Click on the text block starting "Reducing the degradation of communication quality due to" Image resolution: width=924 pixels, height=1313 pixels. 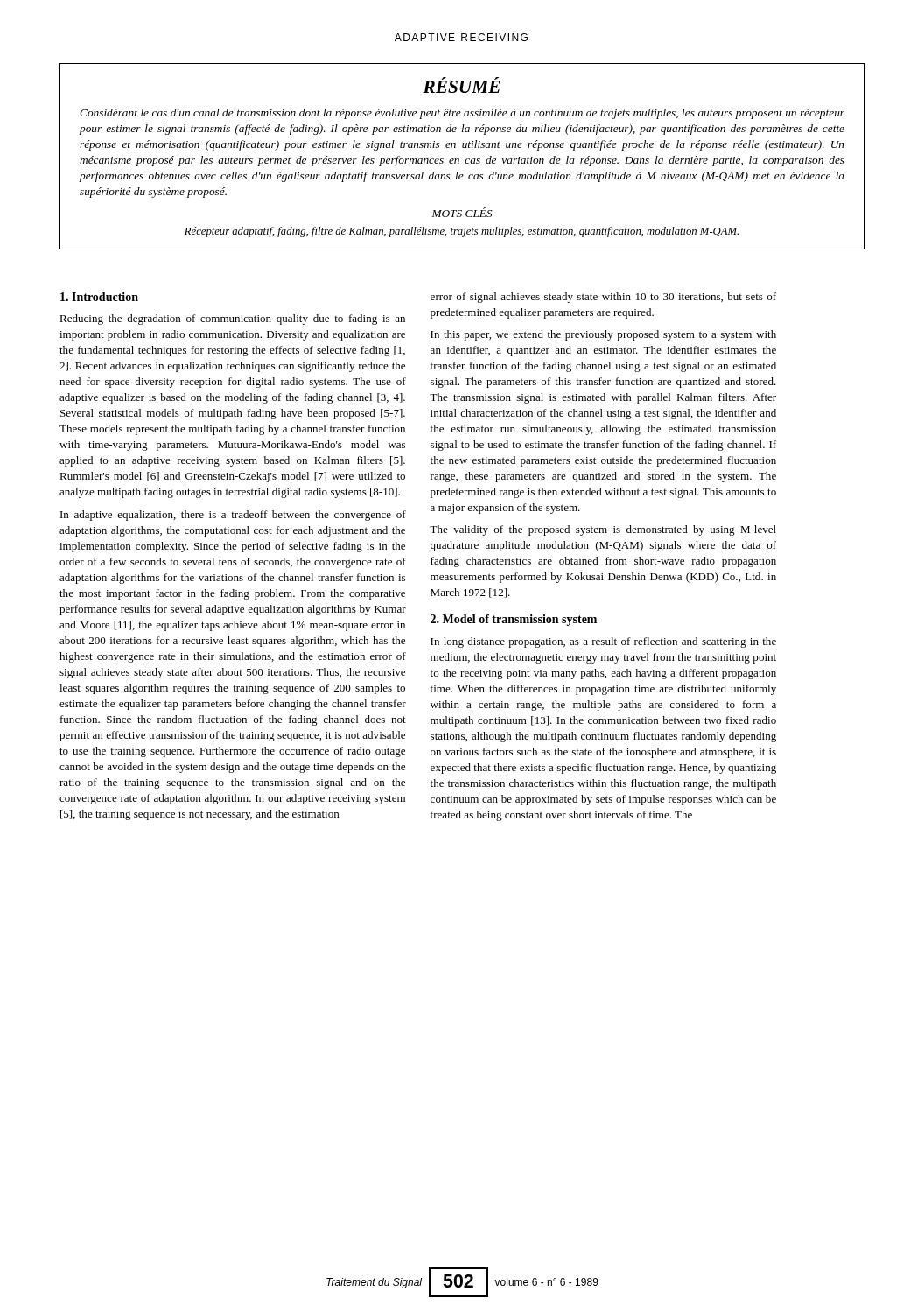233,405
